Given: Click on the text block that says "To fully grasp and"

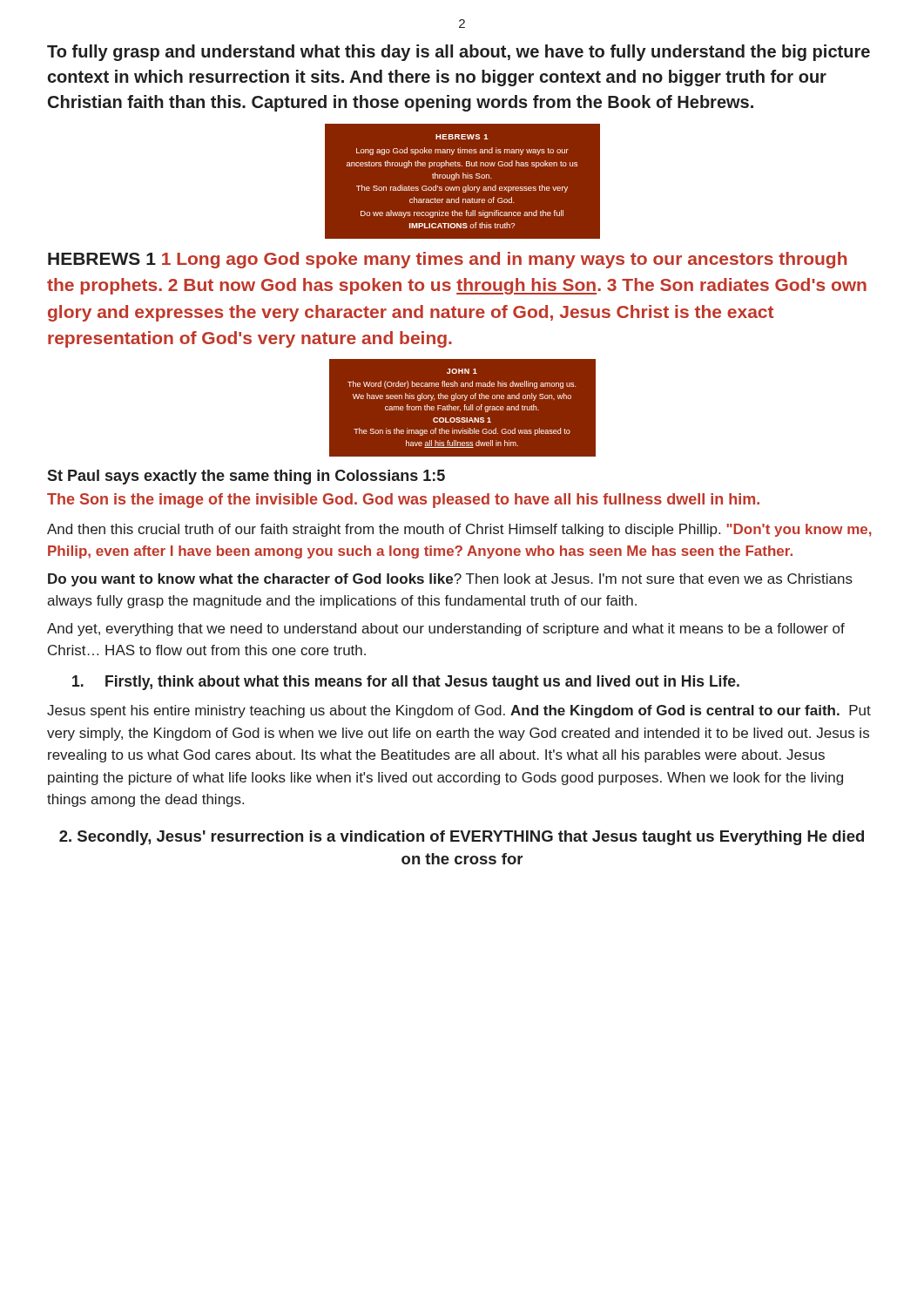Looking at the screenshot, I should pyautogui.click(x=459, y=77).
